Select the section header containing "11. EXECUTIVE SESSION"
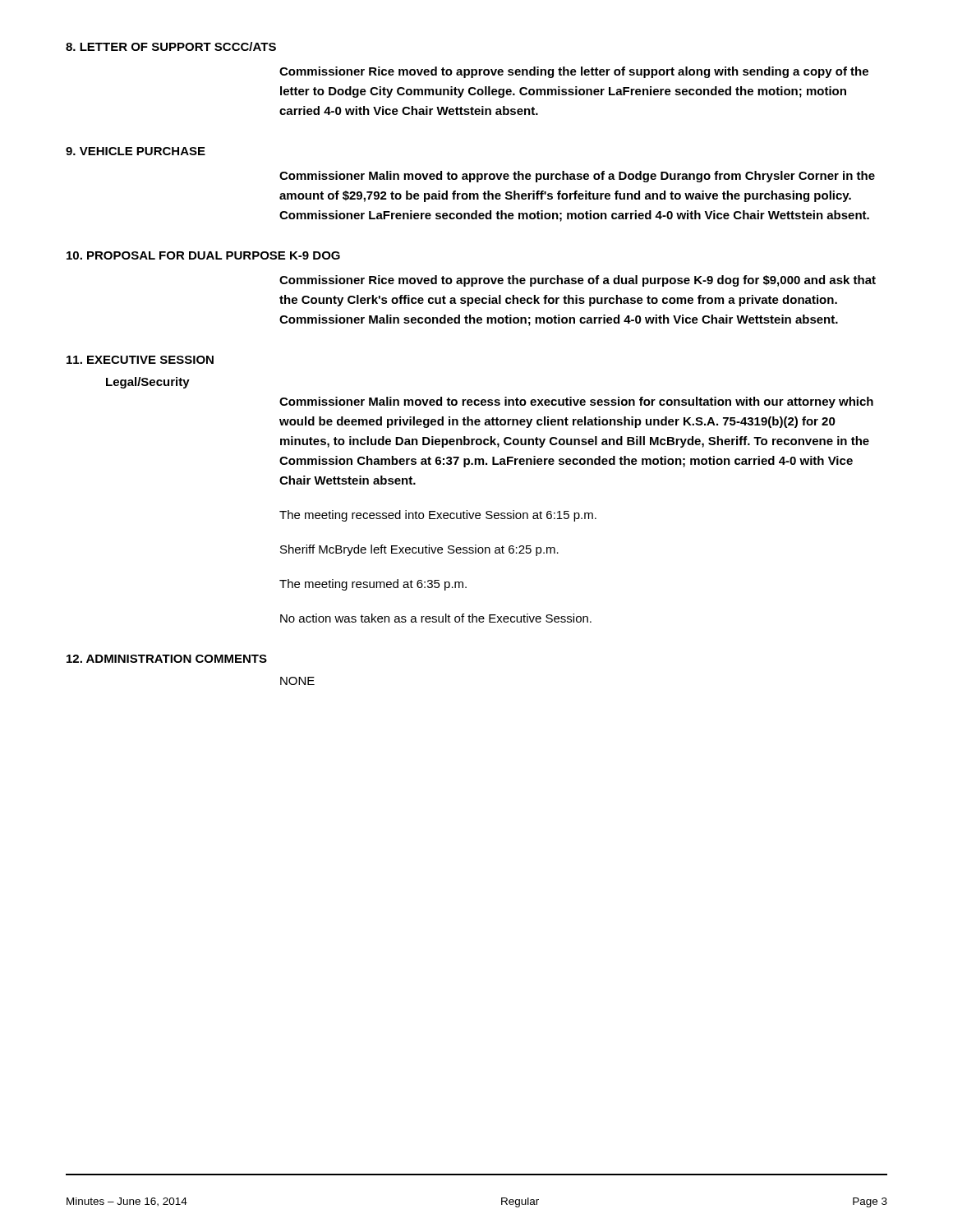Screen dimensions: 1232x953 tap(140, 359)
